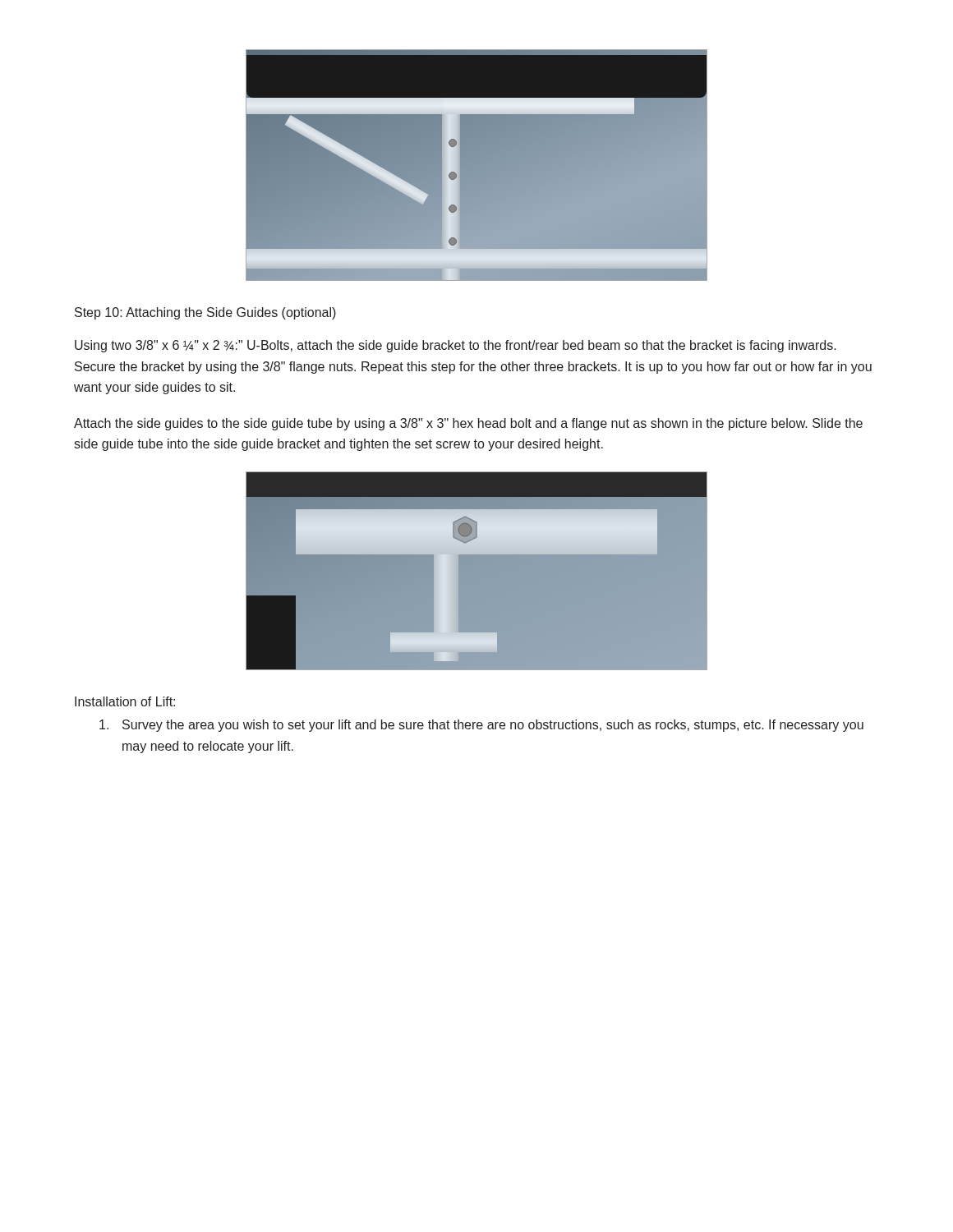Screen dimensions: 1232x953
Task: Select the text starting "Attach the side guides to"
Action: pyautogui.click(x=468, y=434)
